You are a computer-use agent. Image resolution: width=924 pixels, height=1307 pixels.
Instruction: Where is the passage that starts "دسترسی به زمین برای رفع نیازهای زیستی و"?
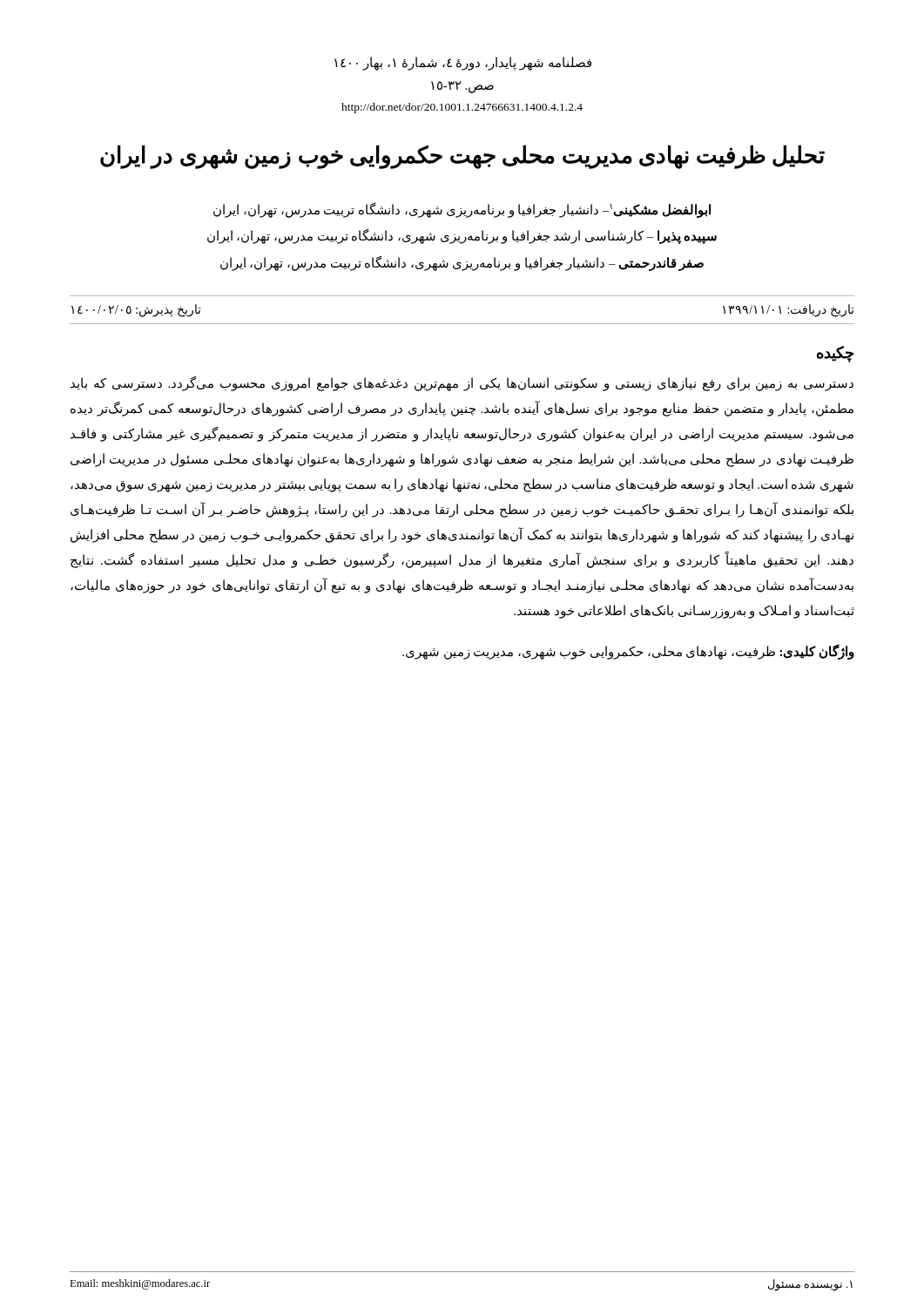[462, 497]
